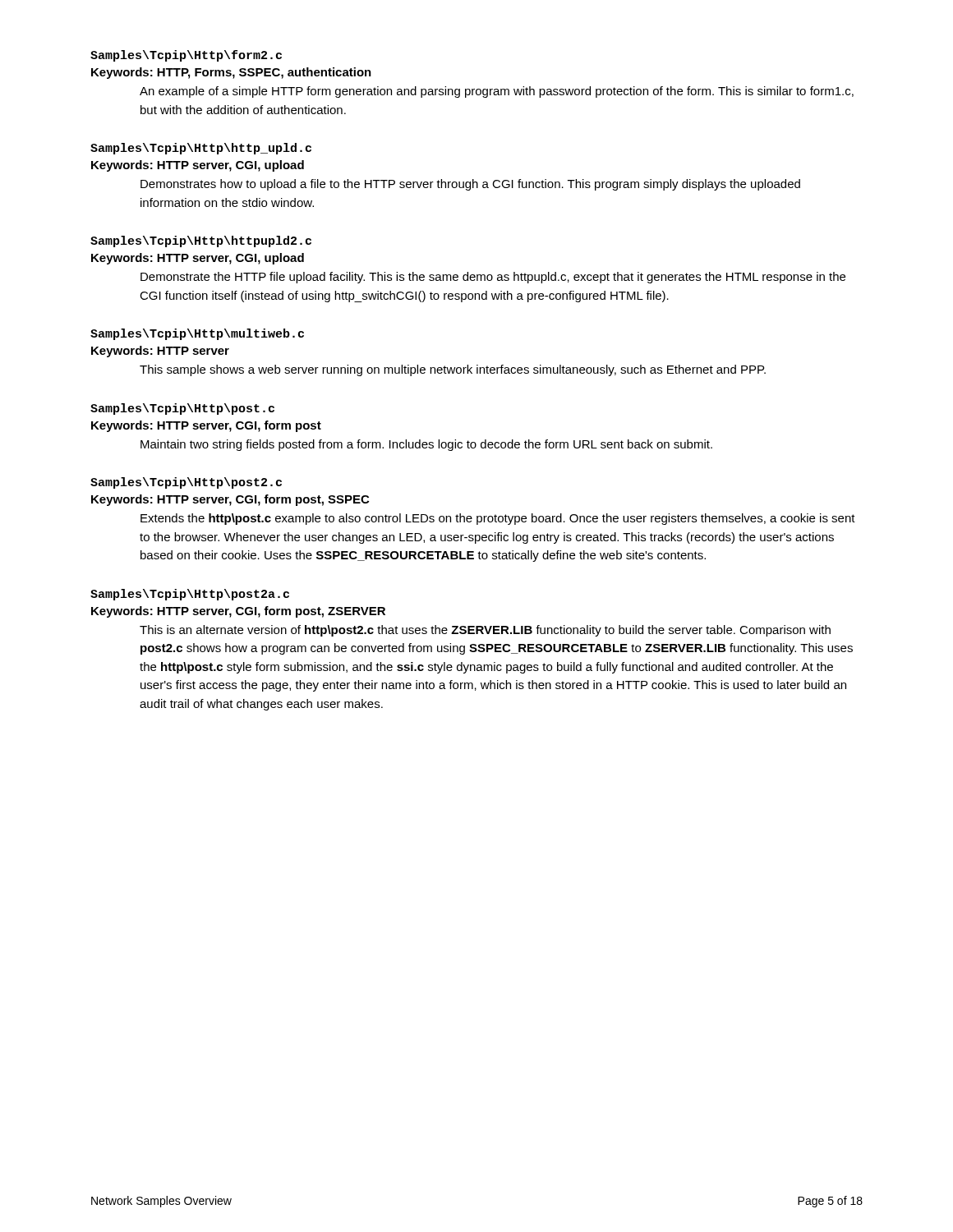Select the text block that says "Demonstrate the HTTP file"
Image resolution: width=953 pixels, height=1232 pixels.
point(493,286)
